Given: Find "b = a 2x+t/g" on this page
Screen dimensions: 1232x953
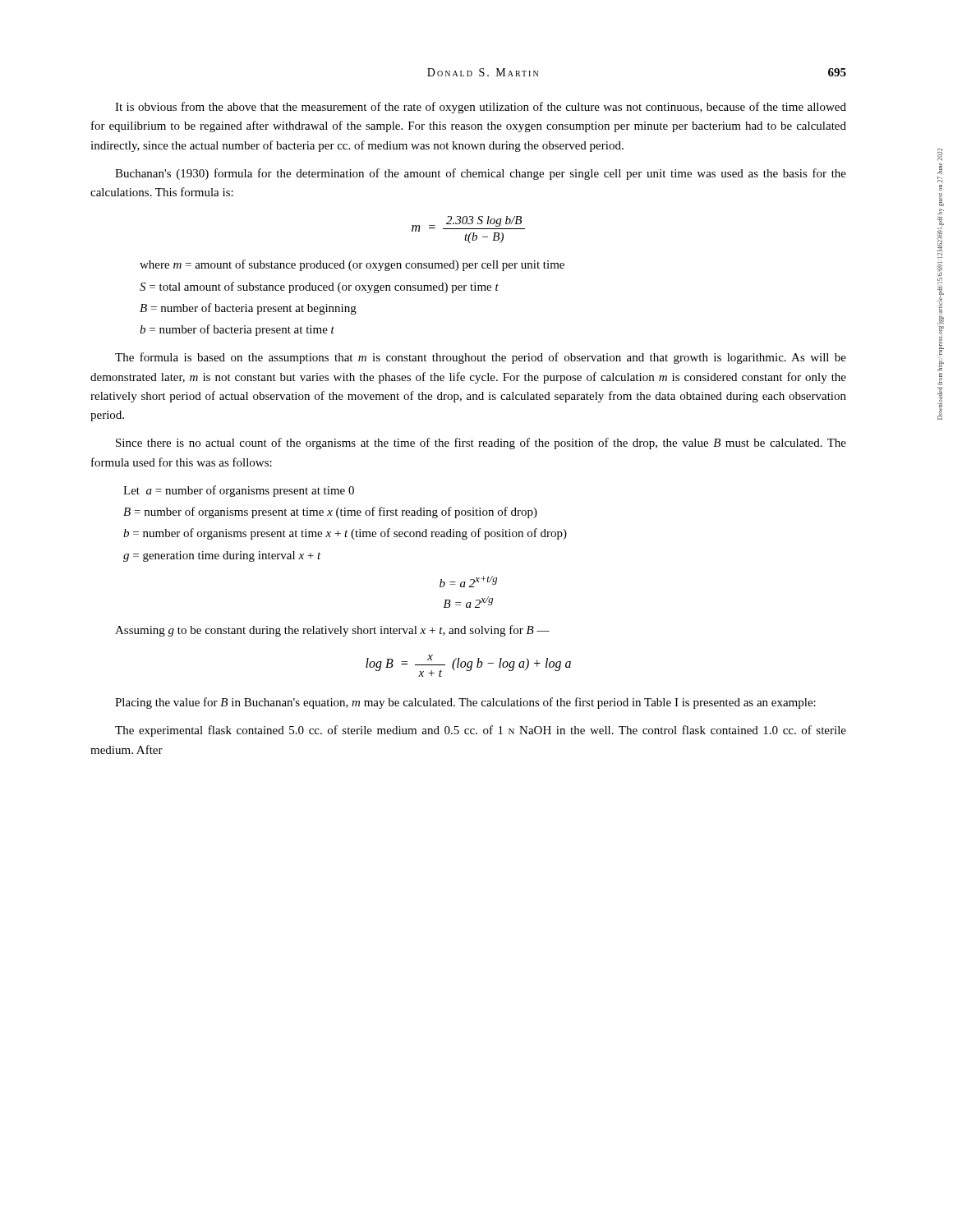Looking at the screenshot, I should coord(468,581).
